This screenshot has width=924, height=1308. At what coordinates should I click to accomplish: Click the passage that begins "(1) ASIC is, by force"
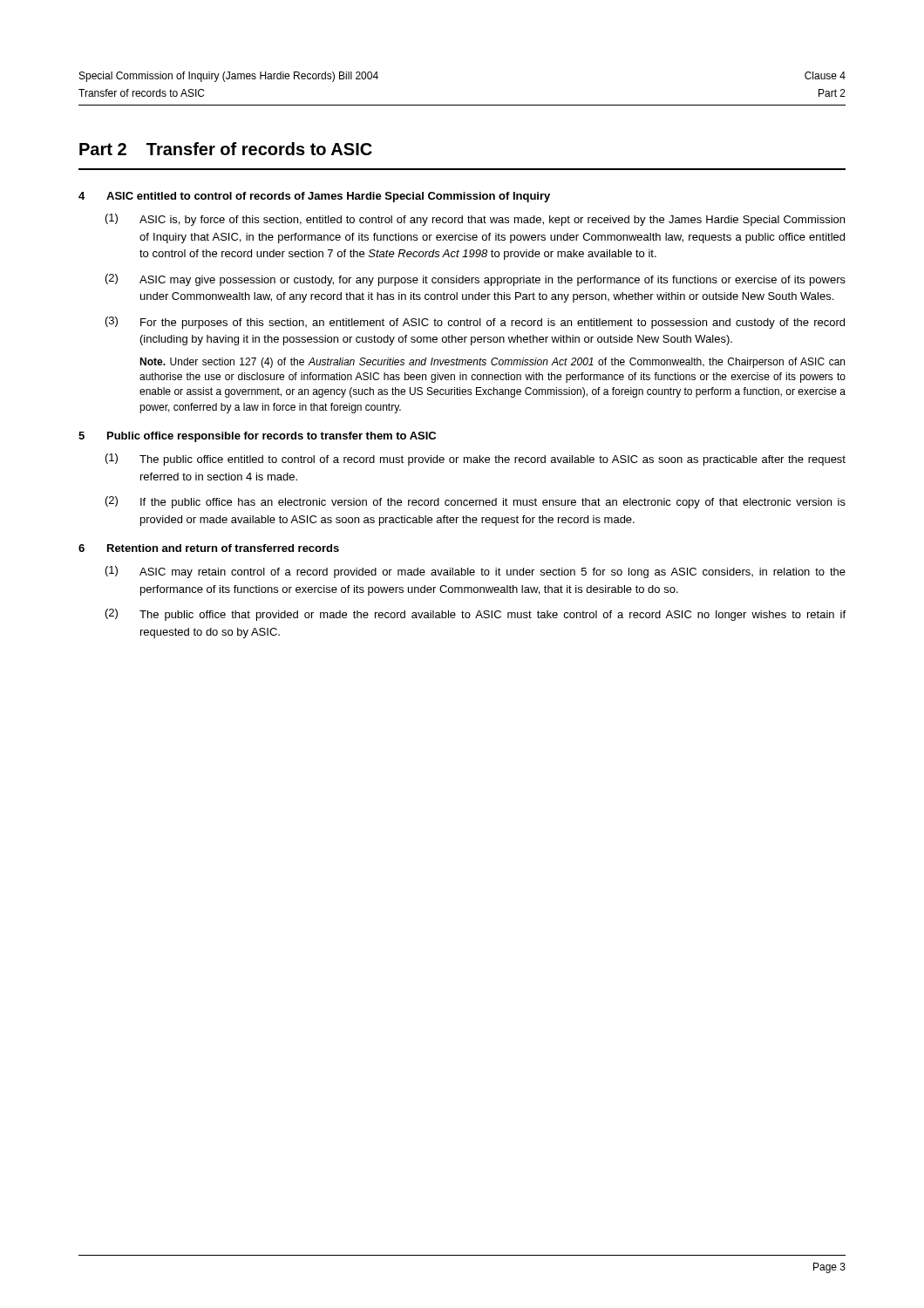pos(475,236)
